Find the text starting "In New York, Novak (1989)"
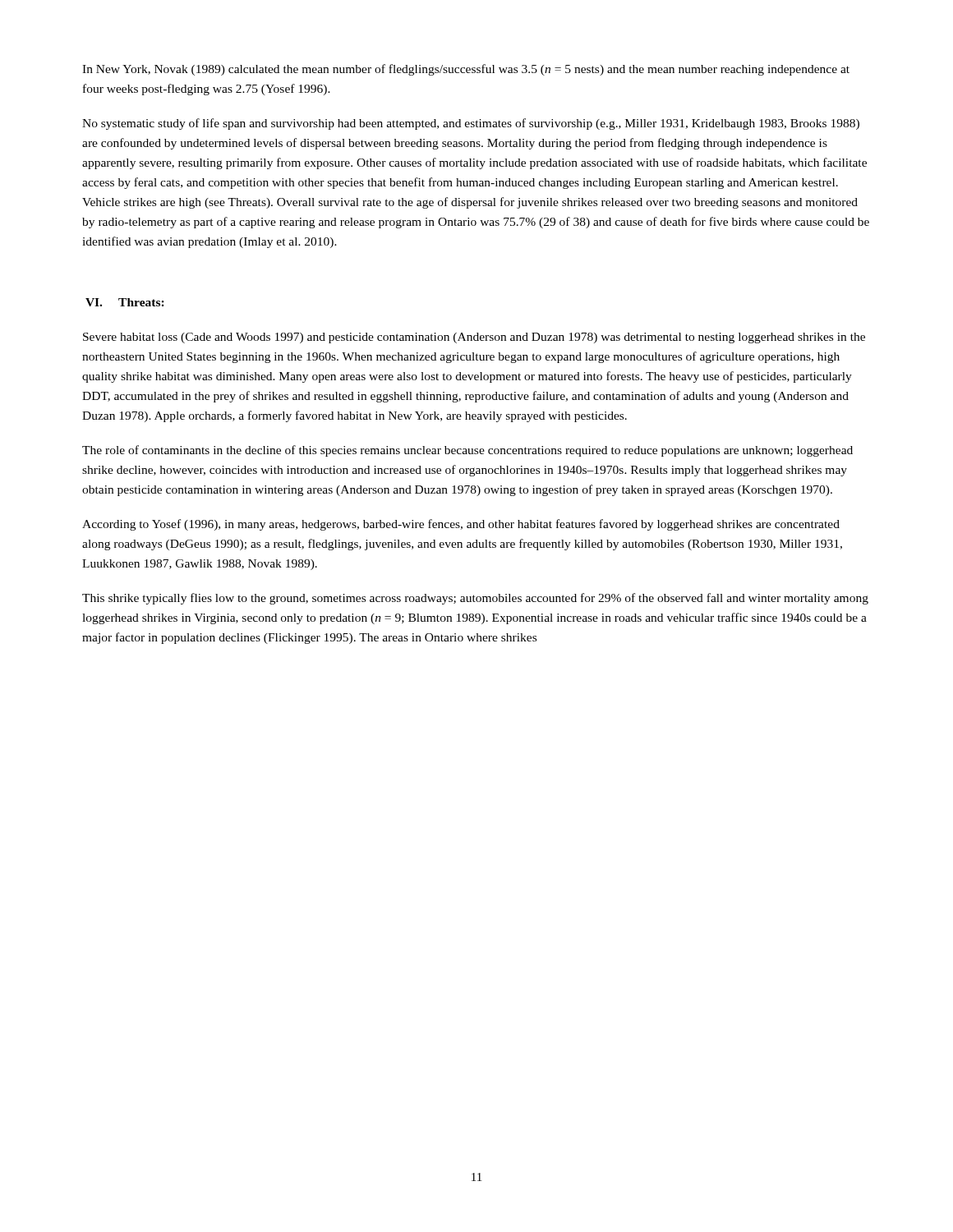Image resolution: width=953 pixels, height=1232 pixels. (x=466, y=78)
